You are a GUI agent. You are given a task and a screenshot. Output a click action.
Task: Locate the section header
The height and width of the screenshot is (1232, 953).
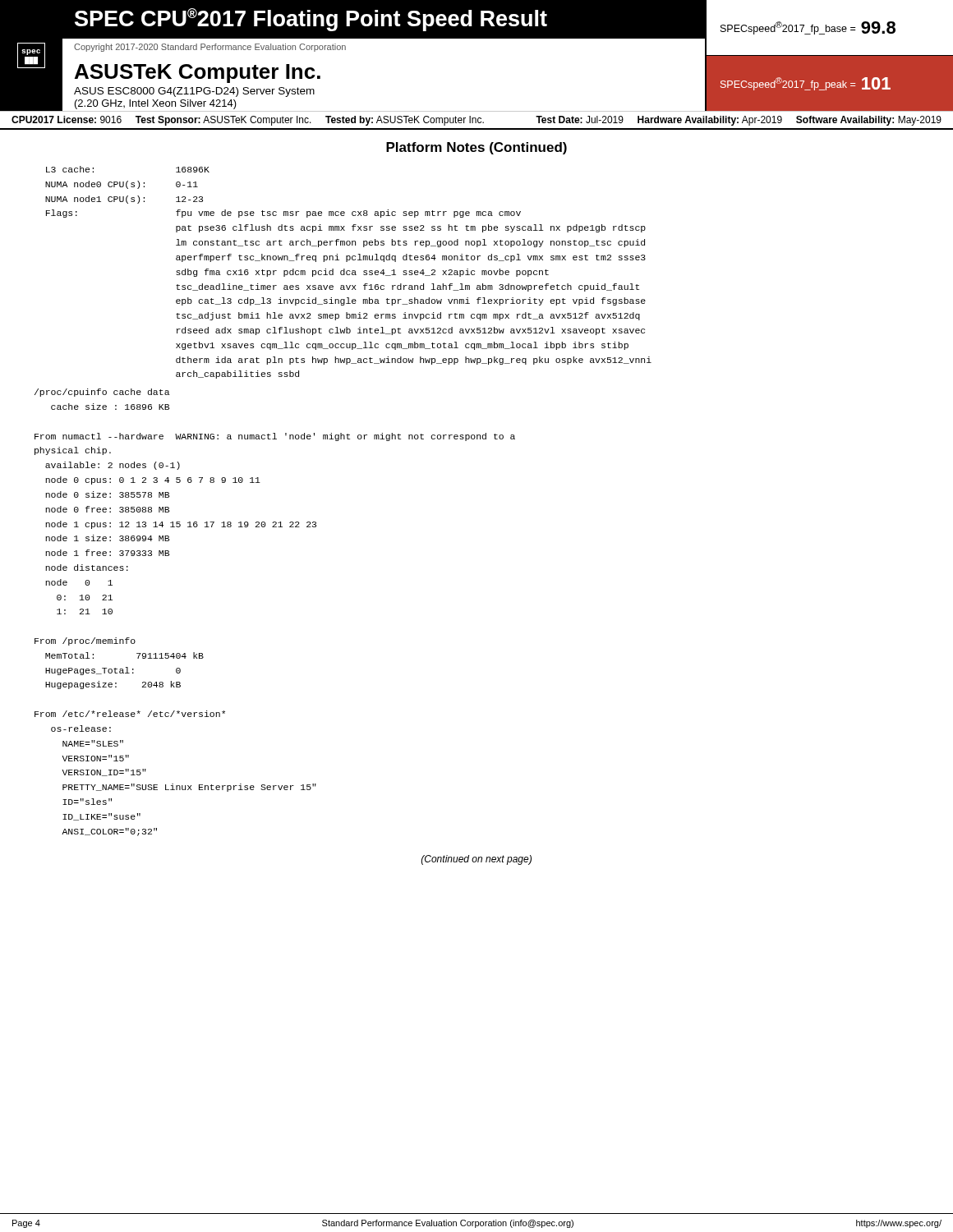point(476,147)
